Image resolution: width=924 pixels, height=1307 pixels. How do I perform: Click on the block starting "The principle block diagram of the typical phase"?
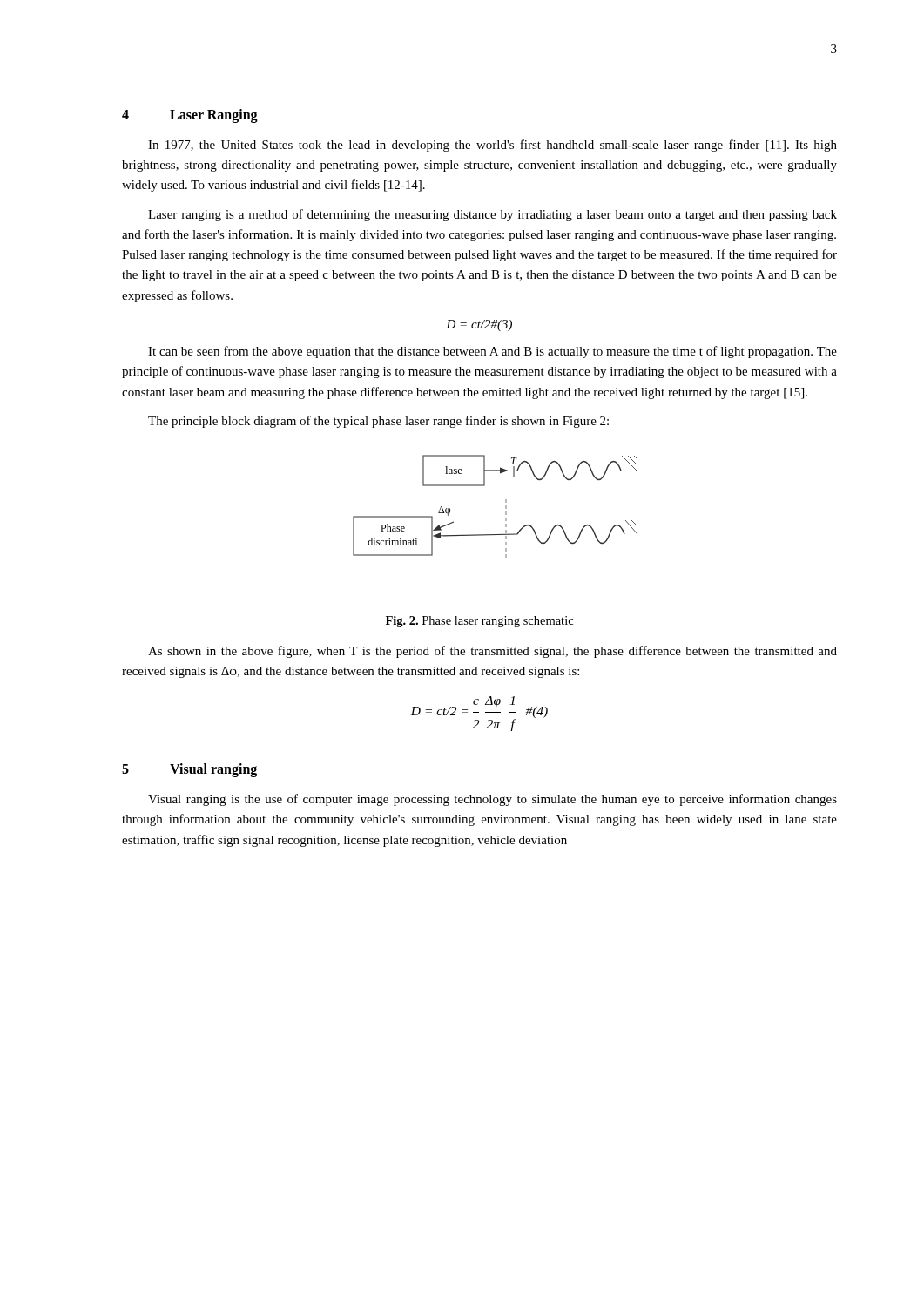[379, 421]
